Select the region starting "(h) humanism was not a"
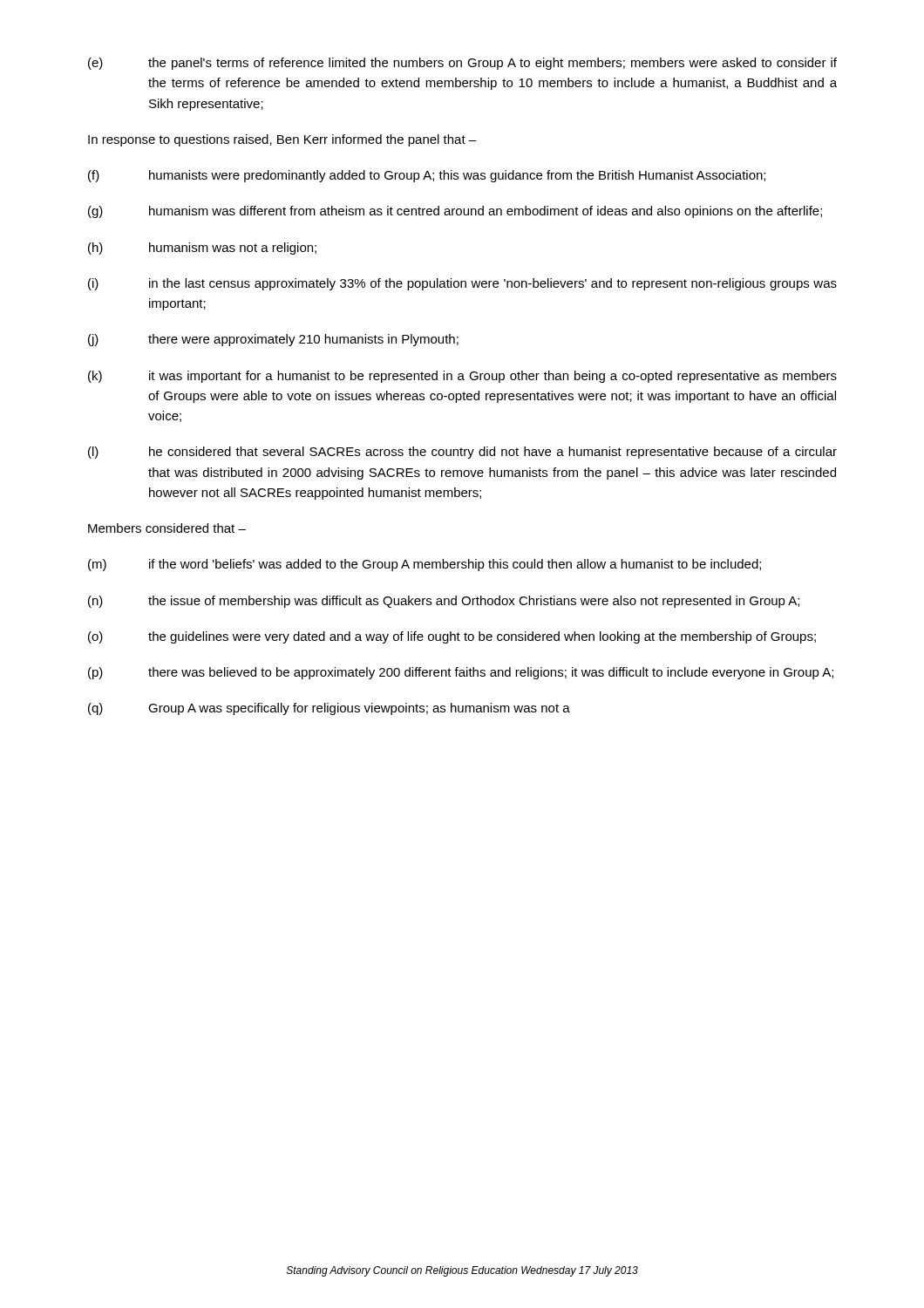Image resolution: width=924 pixels, height=1308 pixels. tap(202, 249)
